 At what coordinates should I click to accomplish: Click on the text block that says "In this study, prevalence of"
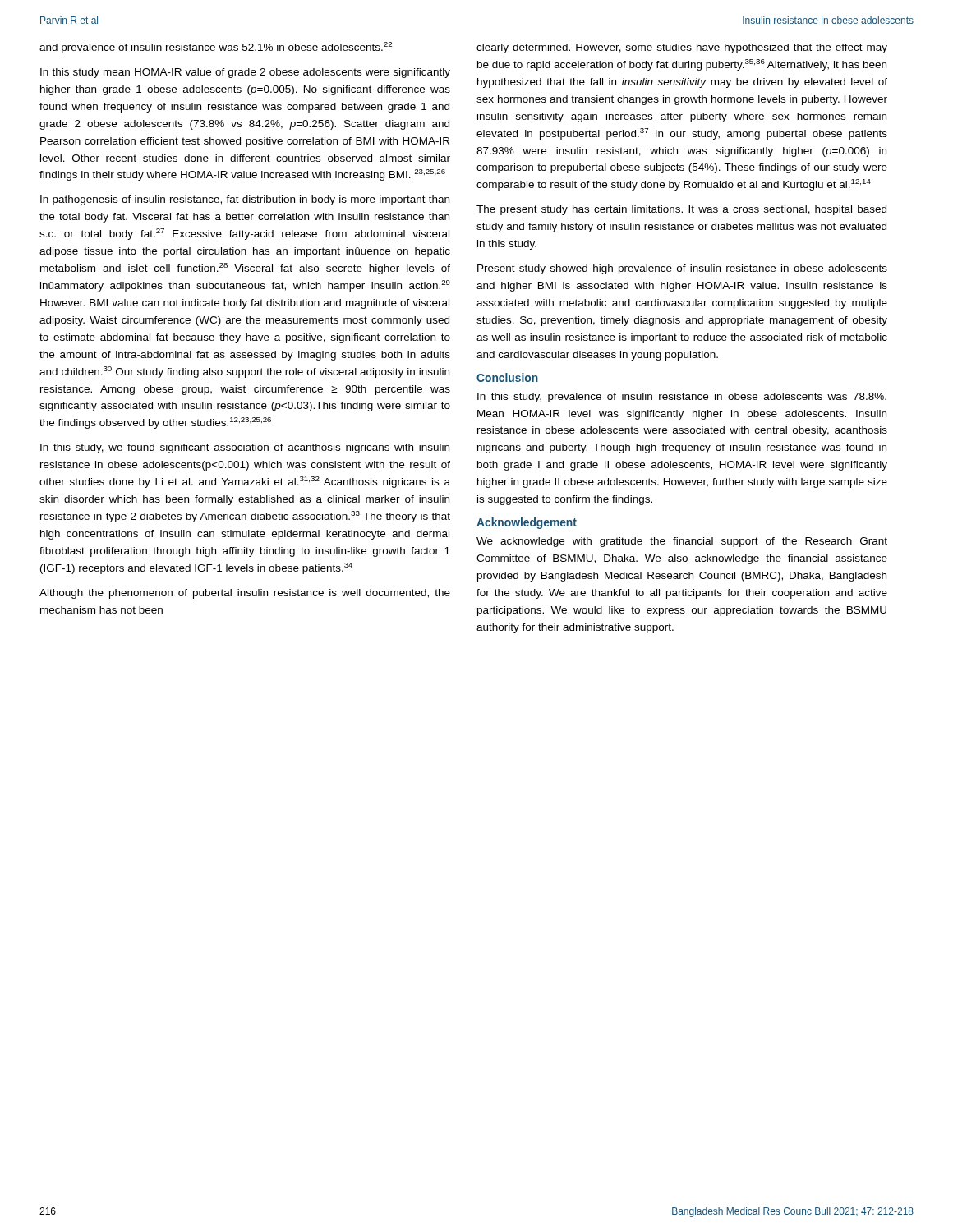pos(682,448)
